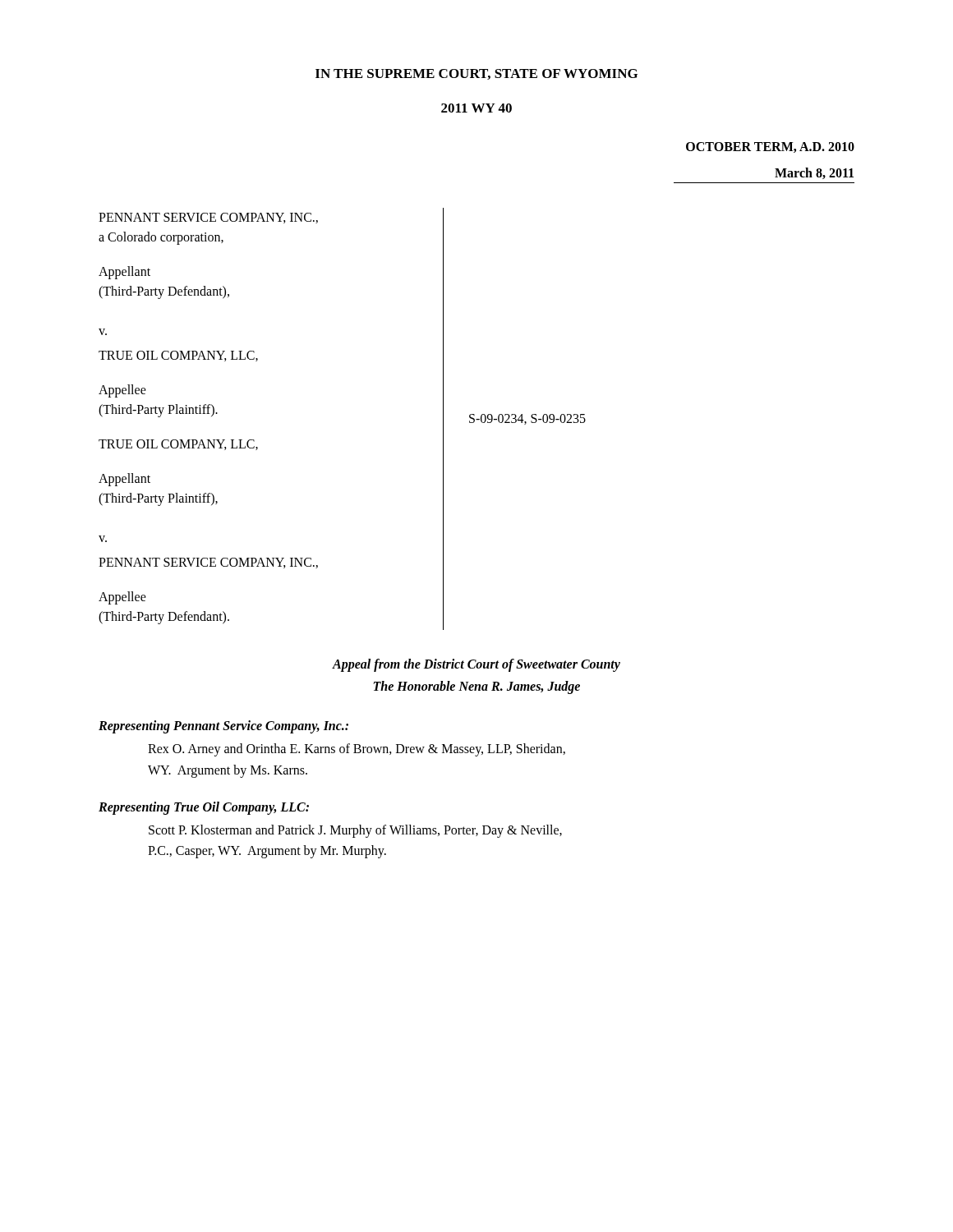This screenshot has height=1232, width=953.
Task: Find the title that reads "IN THE SUPREME COURT, STATE OF WYOMING"
Action: tap(476, 73)
